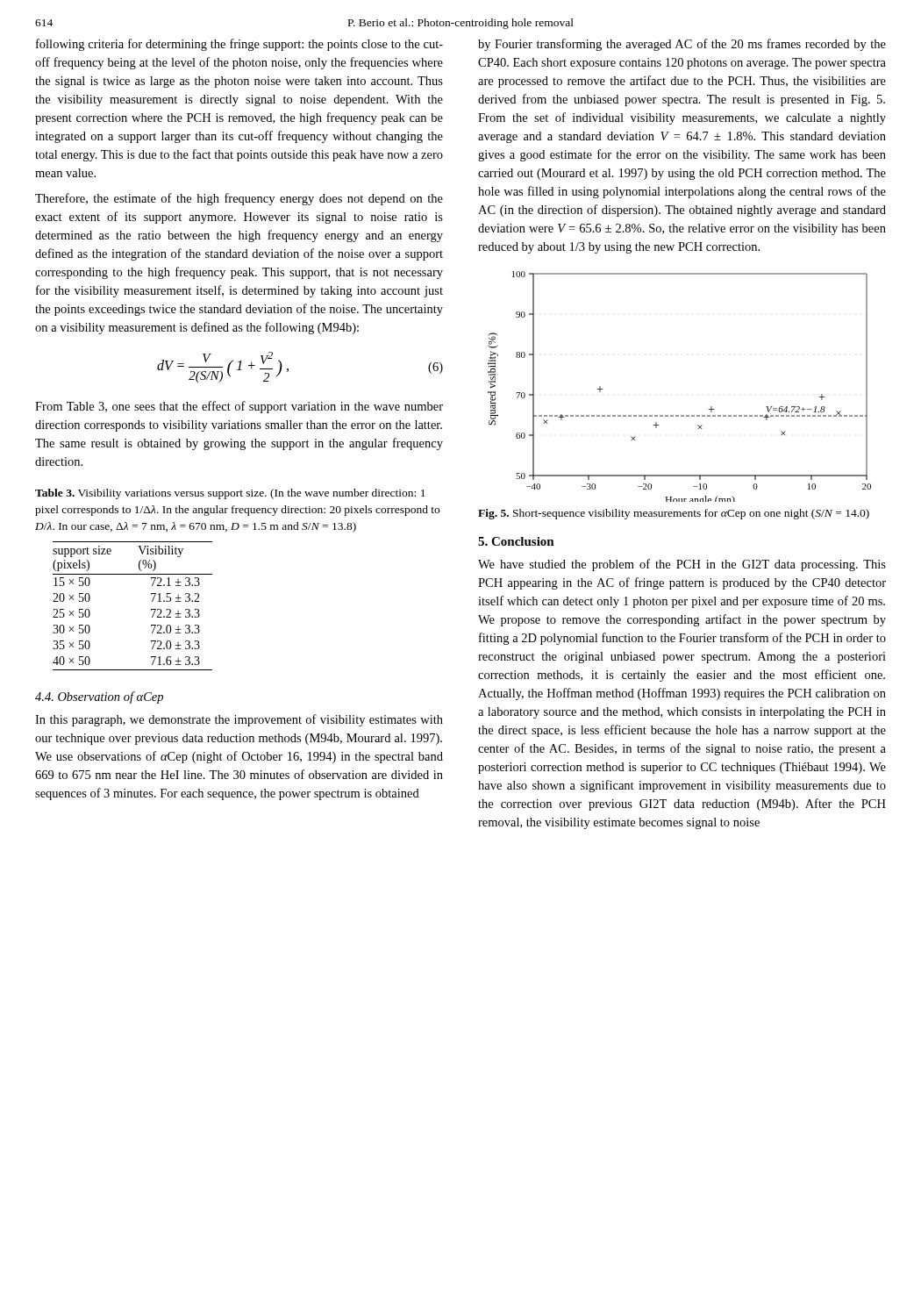Locate the block of text that opens with "by Fourier transforming the averaged AC of"
The height and width of the screenshot is (1316, 921).
pos(682,146)
